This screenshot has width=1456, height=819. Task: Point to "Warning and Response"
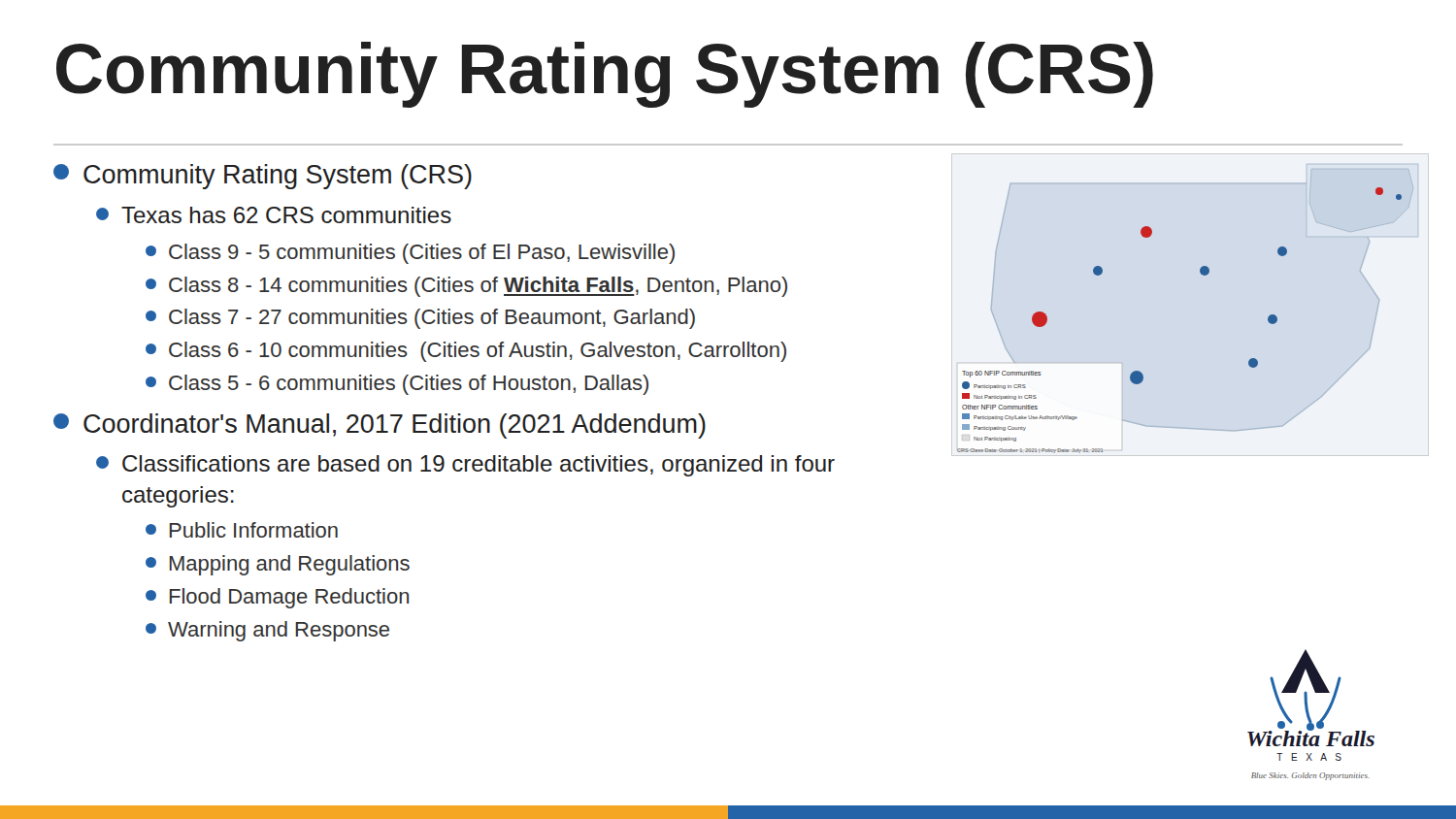tap(268, 629)
